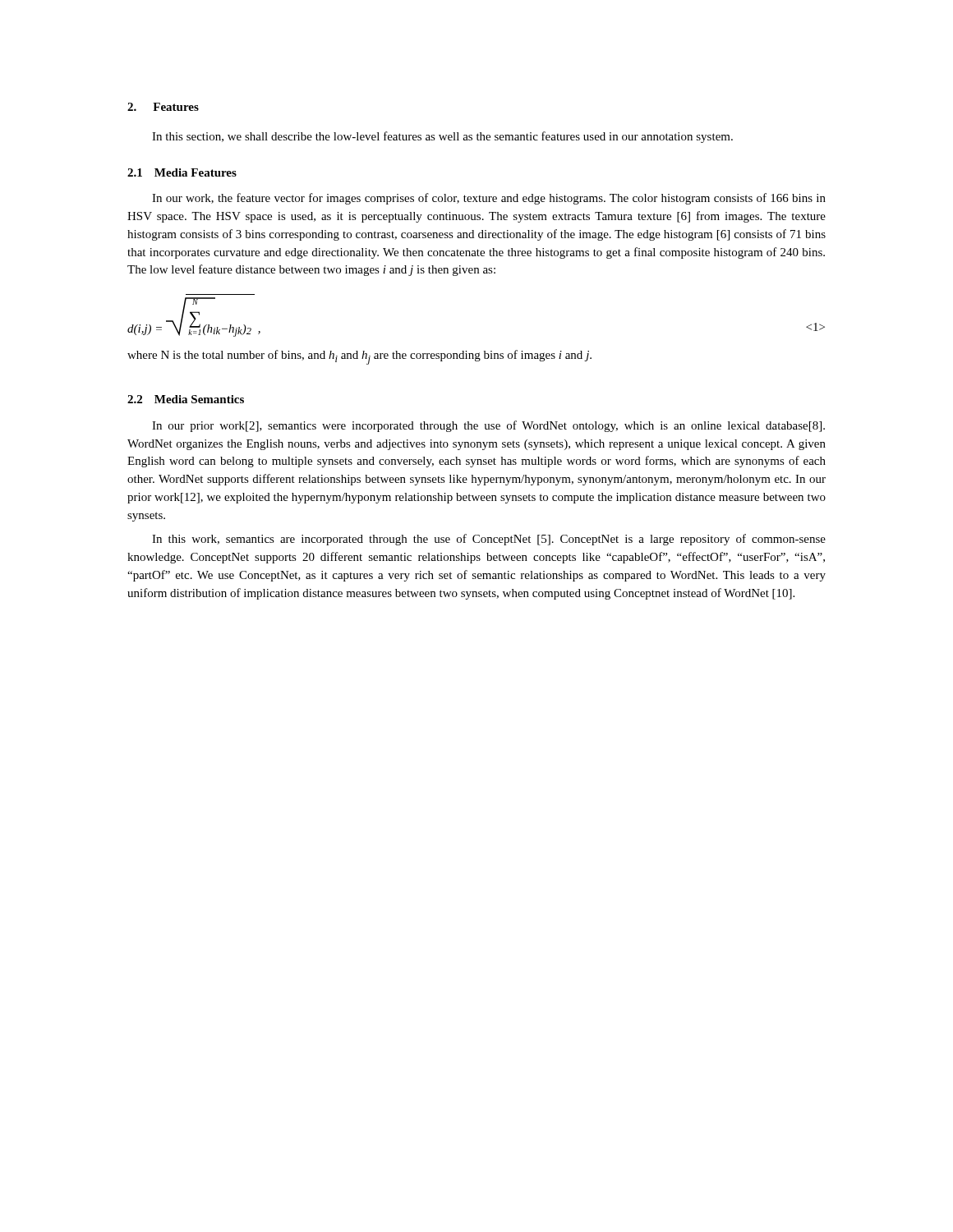Find the block on this page that starts "In our work,"

tap(476, 234)
